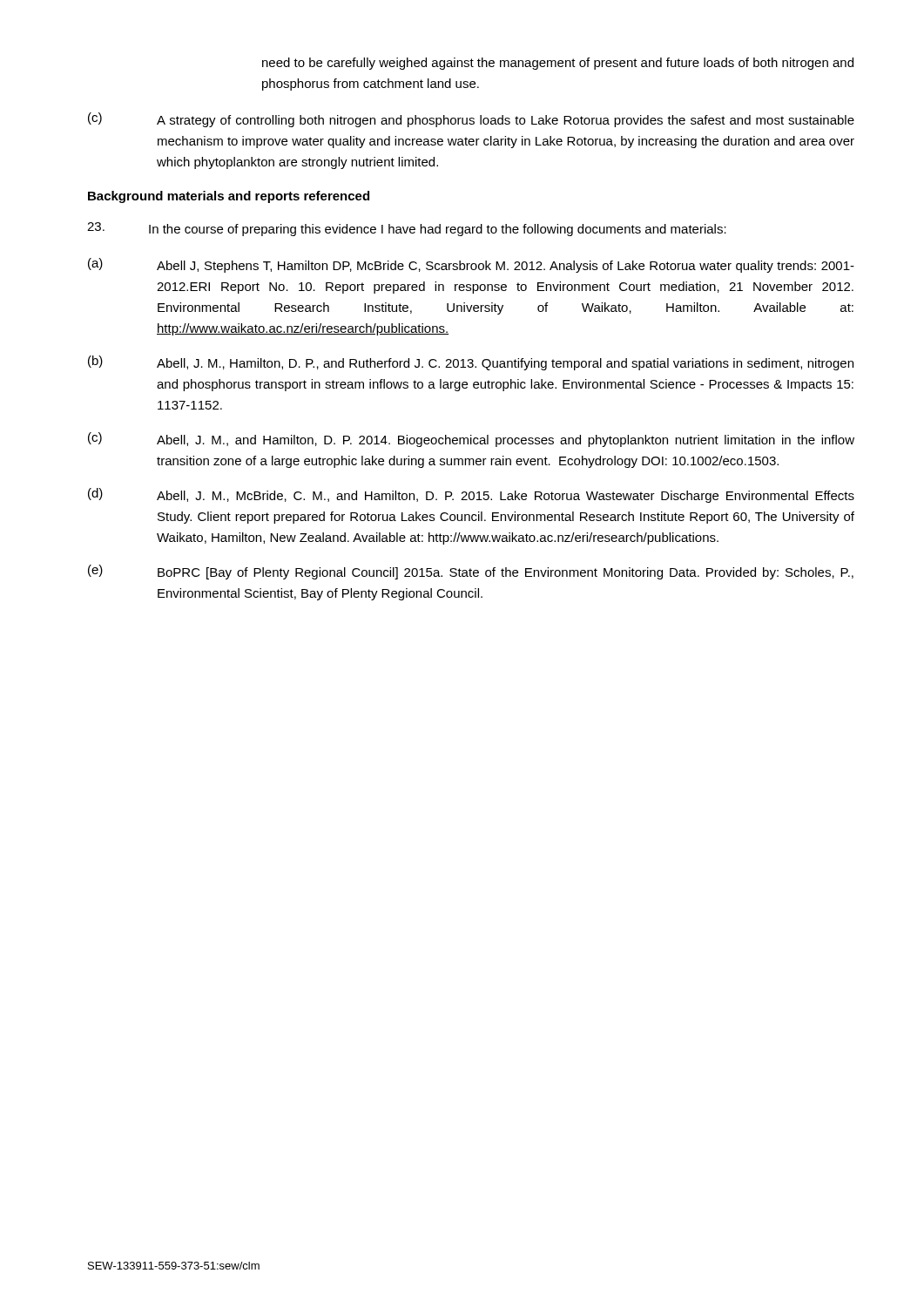924x1307 pixels.
Task: Click the passage that begins "In the course of preparing this evidence I"
Action: tap(471, 229)
